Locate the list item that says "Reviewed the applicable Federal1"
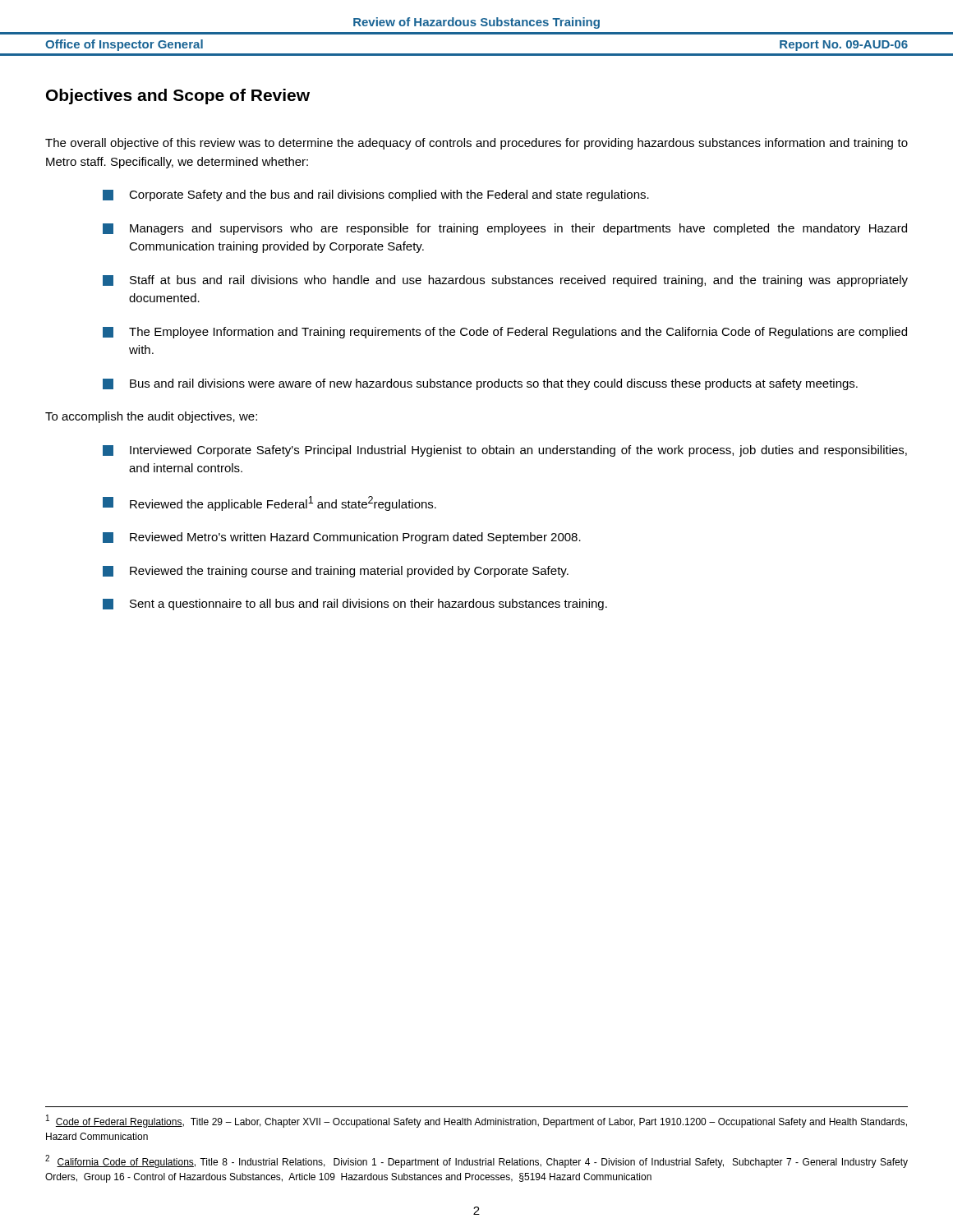The image size is (953, 1232). 269,503
